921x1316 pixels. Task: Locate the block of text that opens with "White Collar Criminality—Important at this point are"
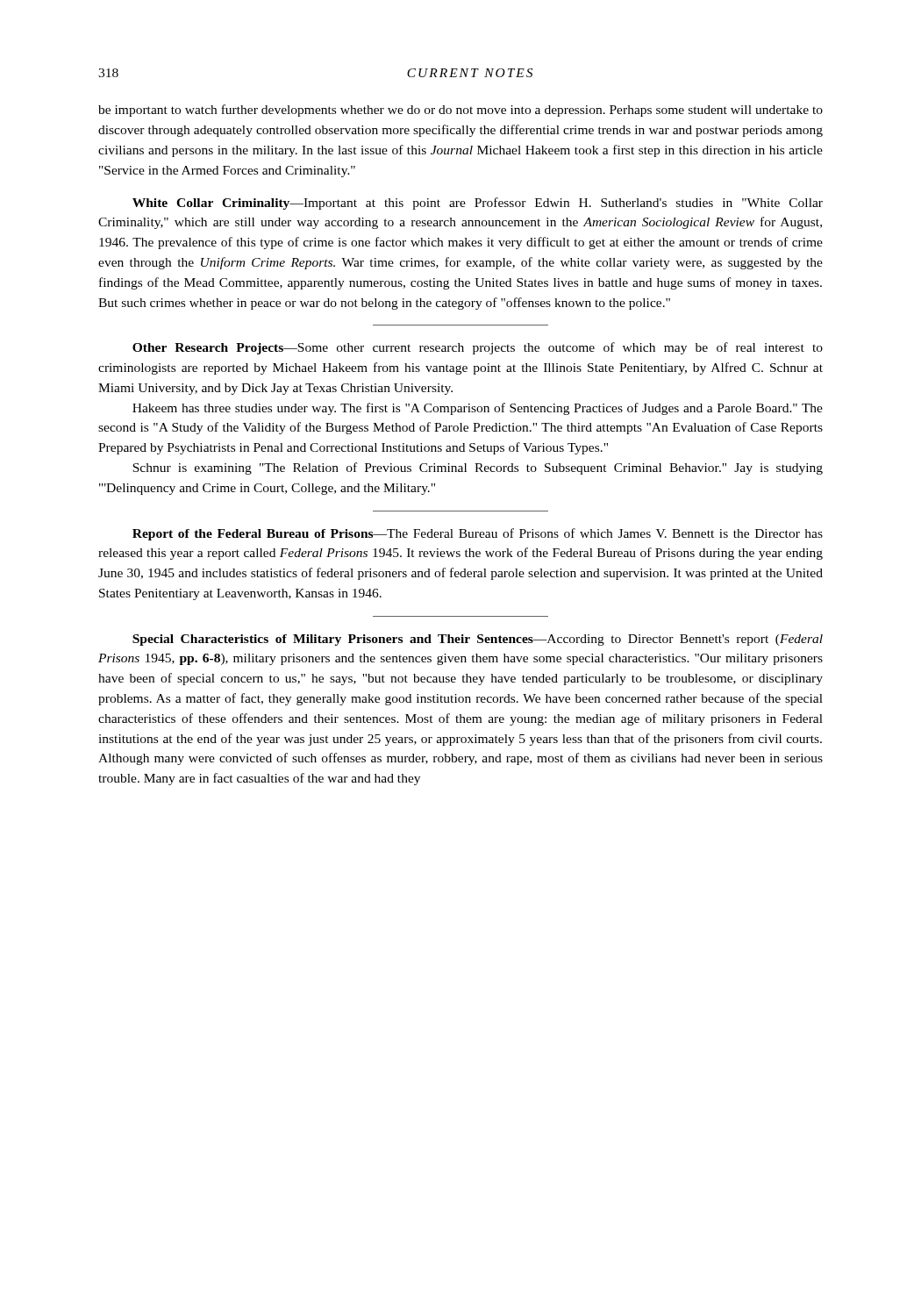(460, 253)
